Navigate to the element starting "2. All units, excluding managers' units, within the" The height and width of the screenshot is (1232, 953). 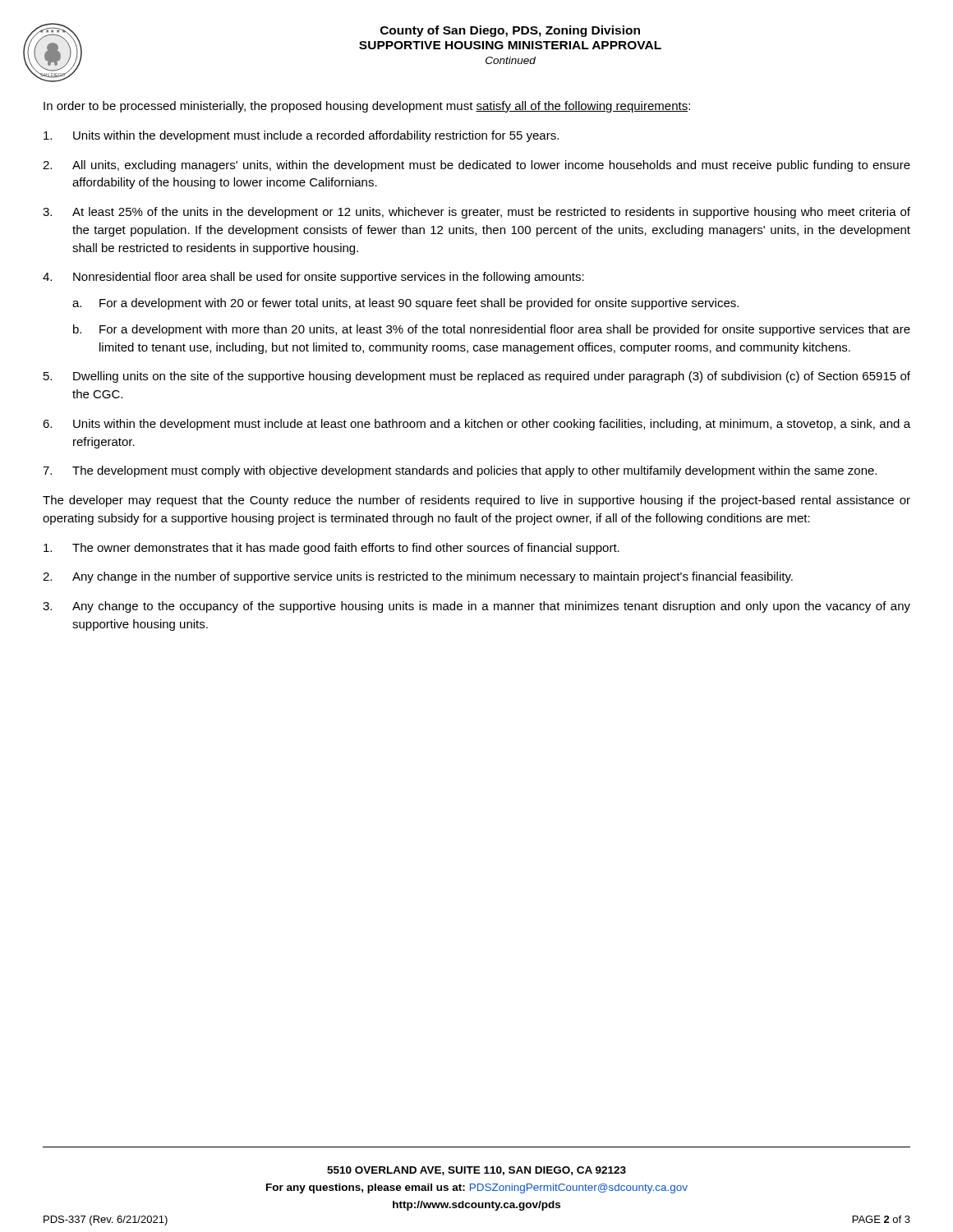click(x=476, y=173)
